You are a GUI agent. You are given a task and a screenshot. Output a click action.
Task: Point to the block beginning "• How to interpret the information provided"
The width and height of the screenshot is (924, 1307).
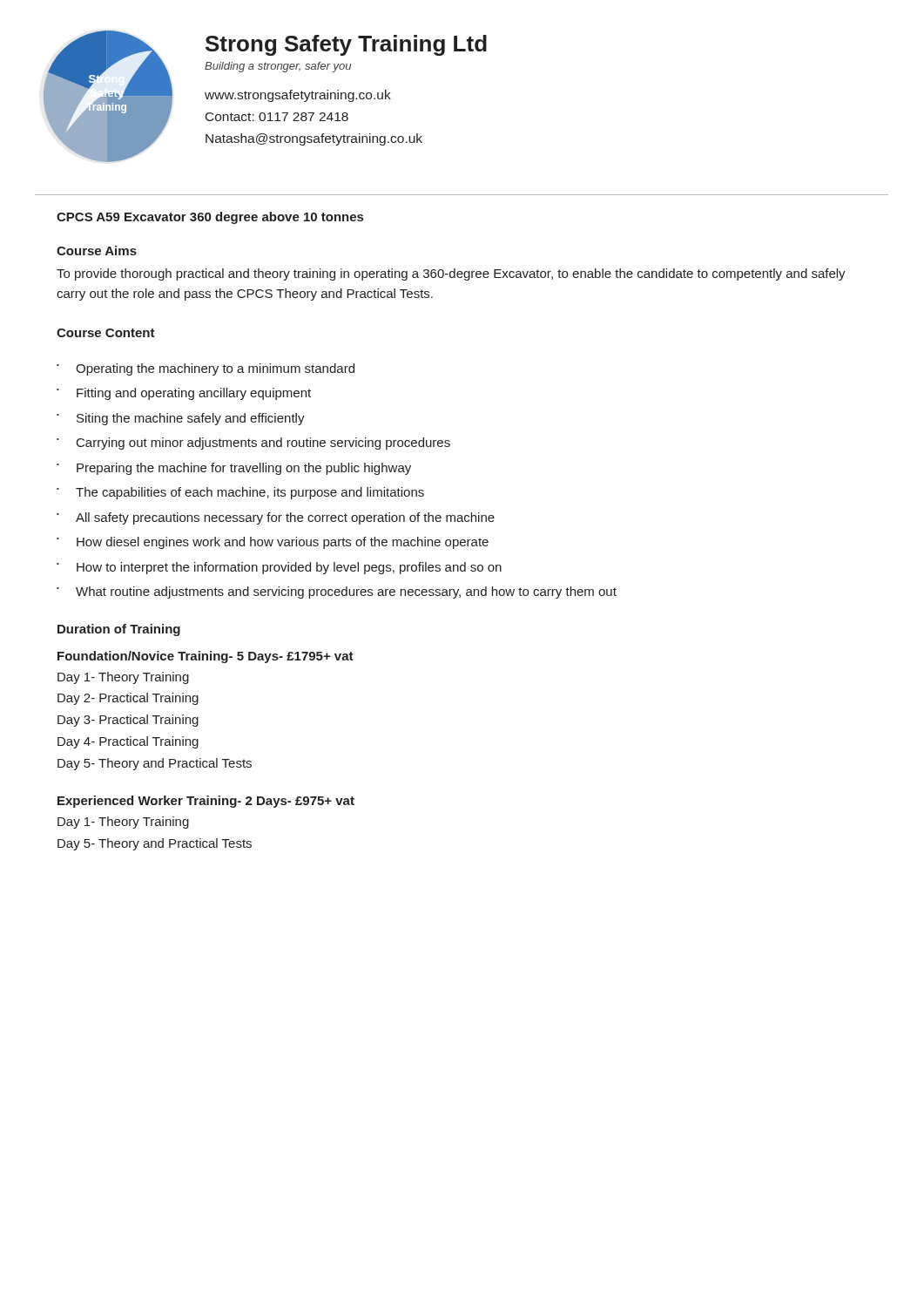pos(453,567)
